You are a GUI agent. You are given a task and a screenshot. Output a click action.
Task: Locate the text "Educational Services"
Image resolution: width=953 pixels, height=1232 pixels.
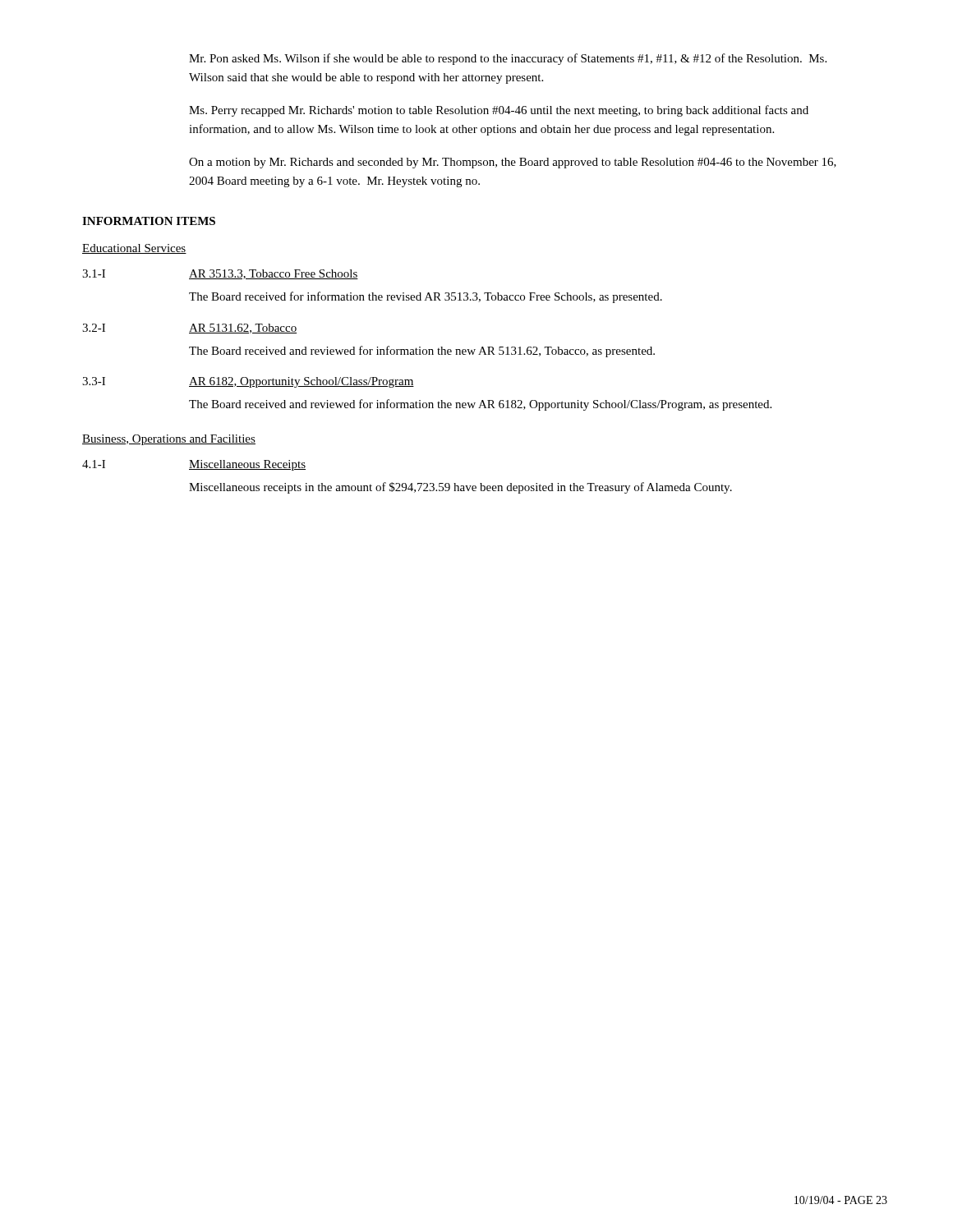(x=134, y=248)
